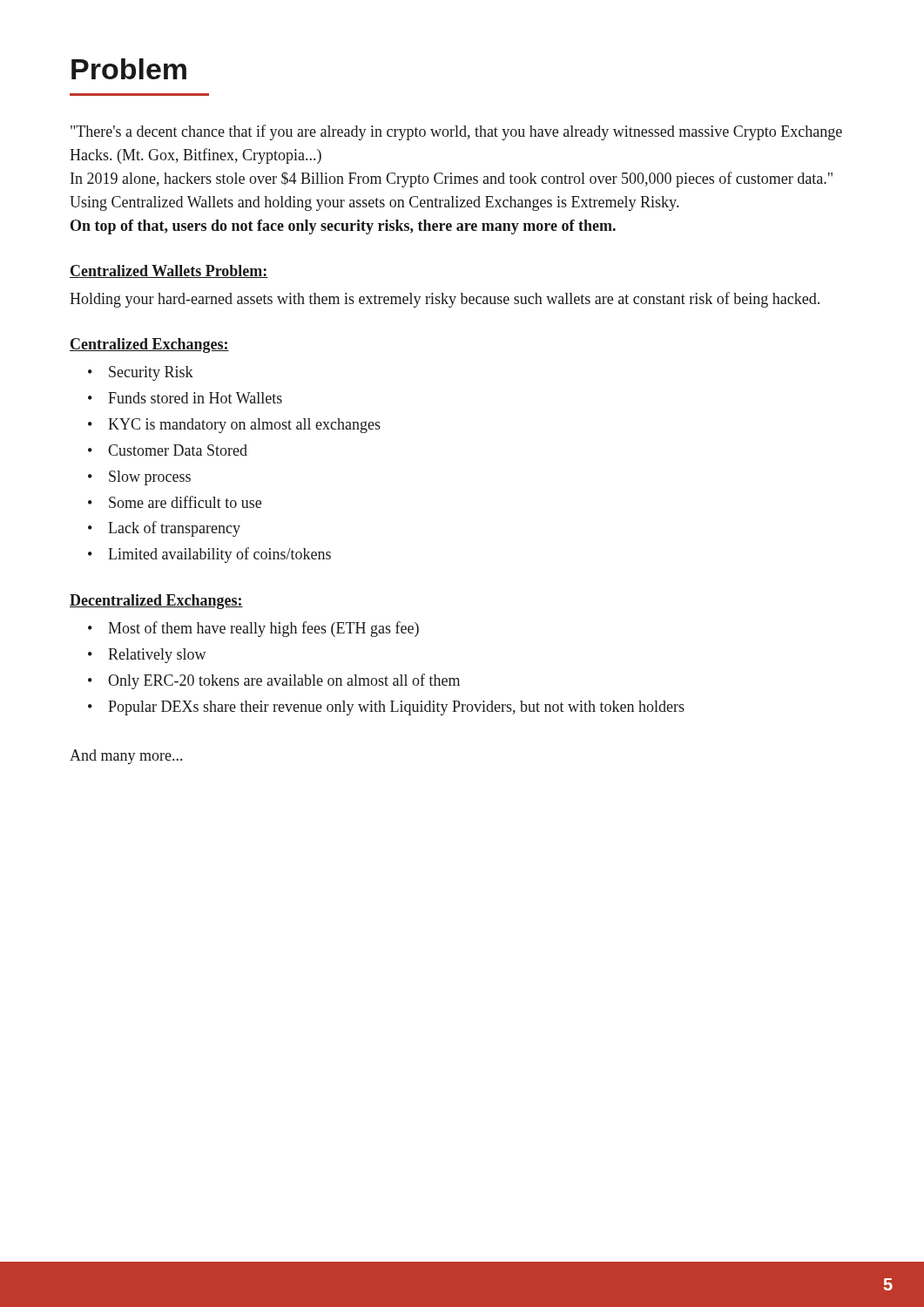Locate the list item that reads "•Relatively slow"

point(147,656)
